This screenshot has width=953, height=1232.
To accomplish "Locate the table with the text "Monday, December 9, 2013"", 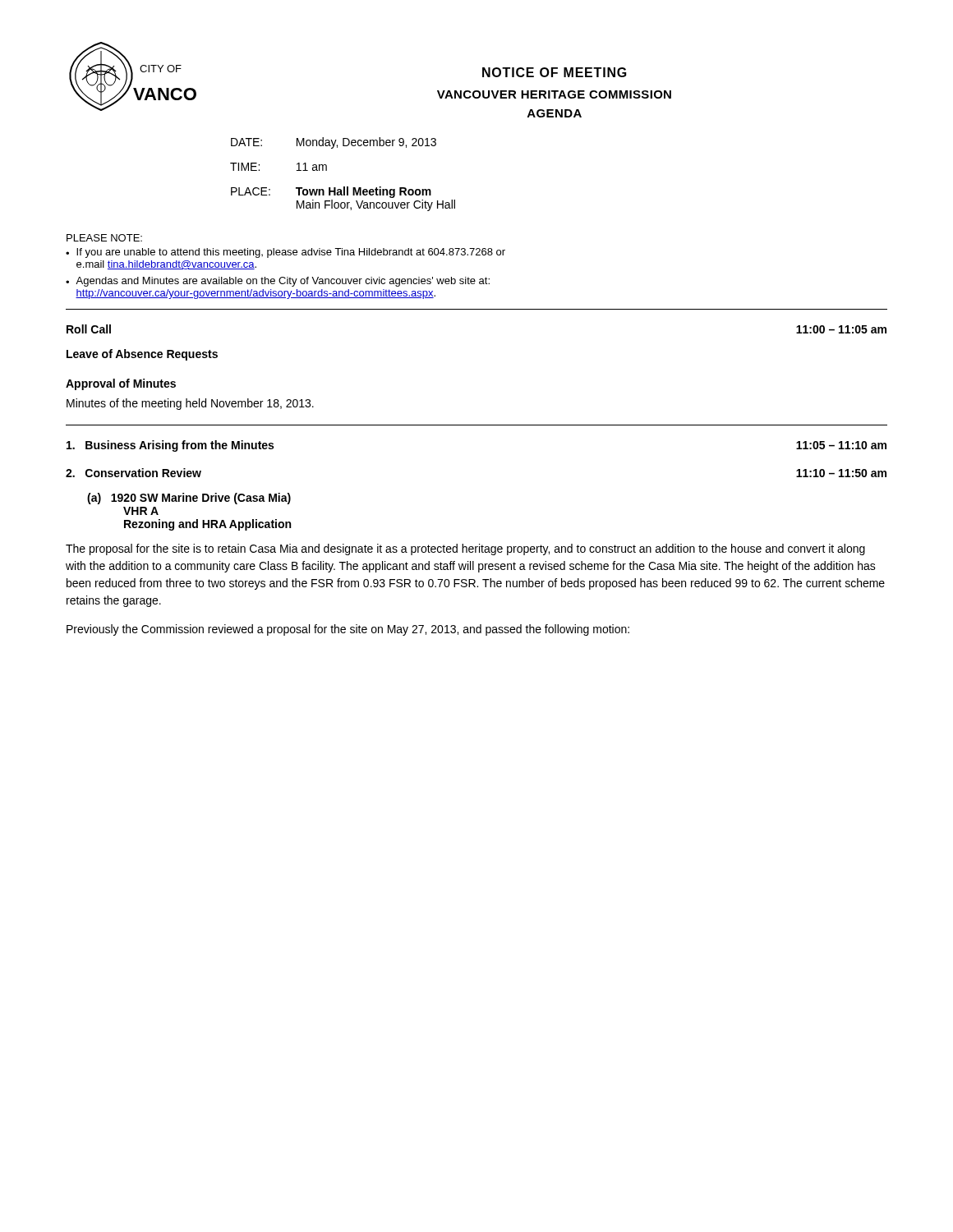I will [559, 173].
